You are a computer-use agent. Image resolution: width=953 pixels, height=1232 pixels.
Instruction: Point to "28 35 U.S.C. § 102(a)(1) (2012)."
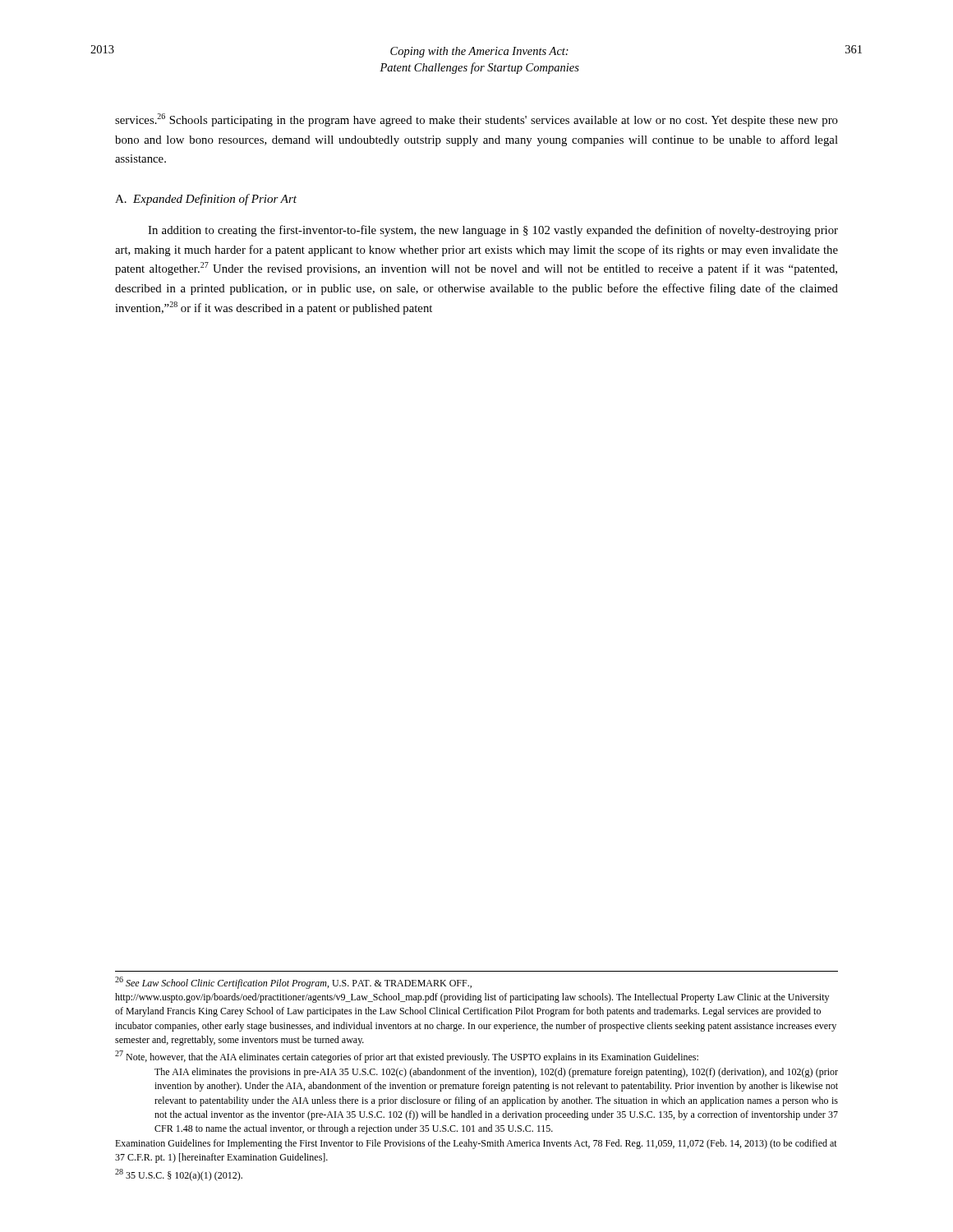(179, 1175)
